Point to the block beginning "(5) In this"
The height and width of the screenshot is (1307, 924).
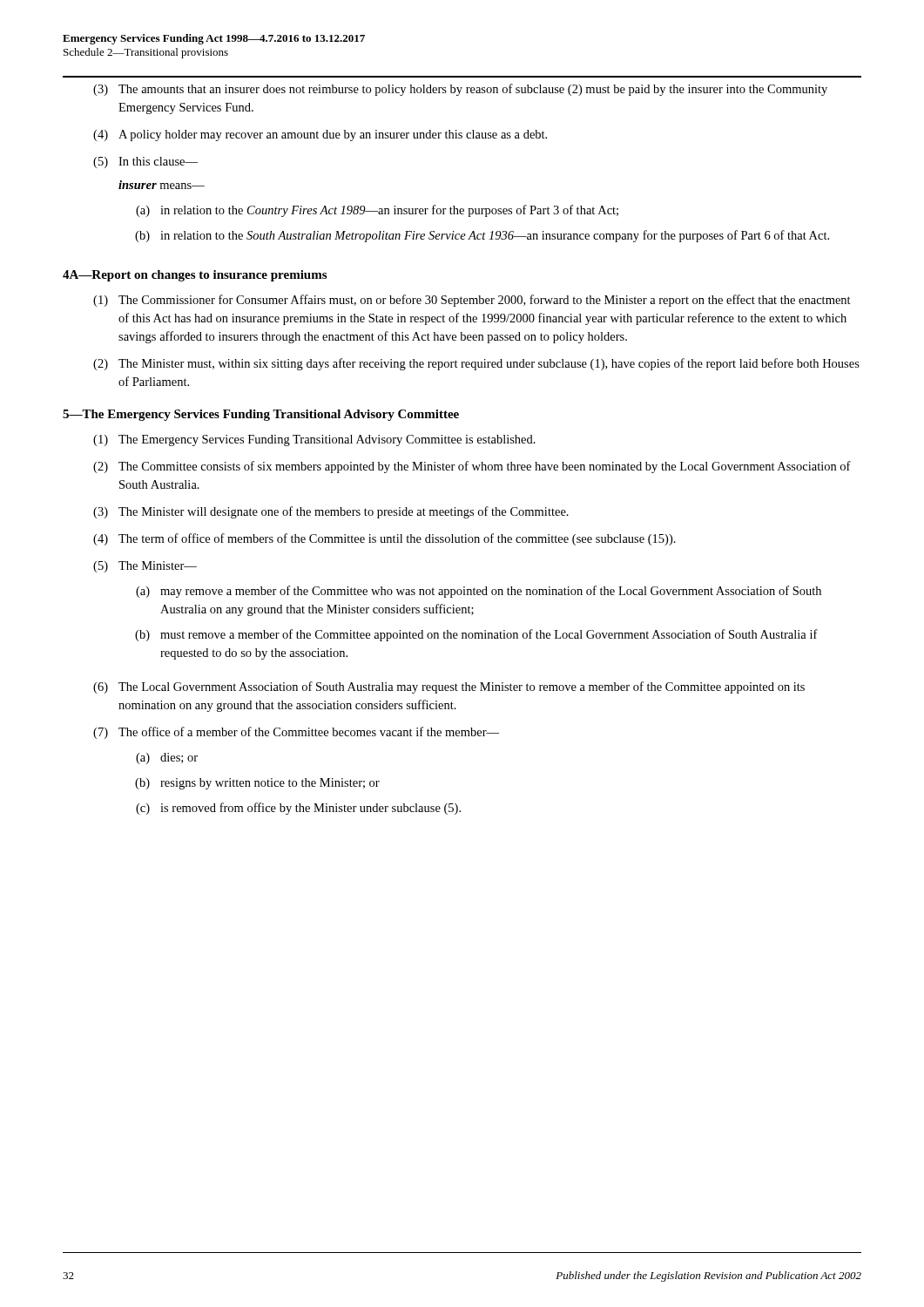pyautogui.click(x=462, y=202)
